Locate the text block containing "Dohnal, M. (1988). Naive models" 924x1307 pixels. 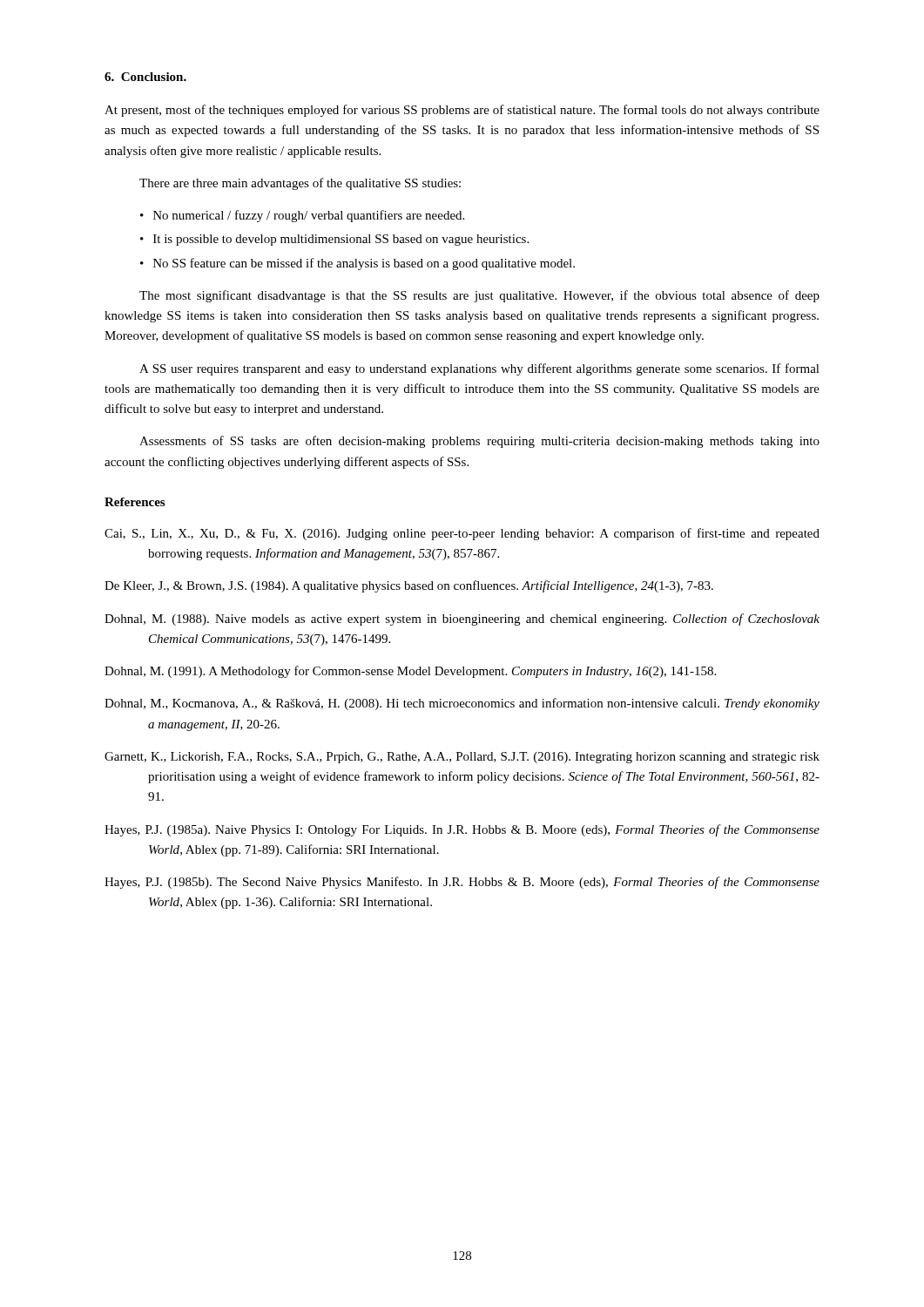(x=462, y=628)
